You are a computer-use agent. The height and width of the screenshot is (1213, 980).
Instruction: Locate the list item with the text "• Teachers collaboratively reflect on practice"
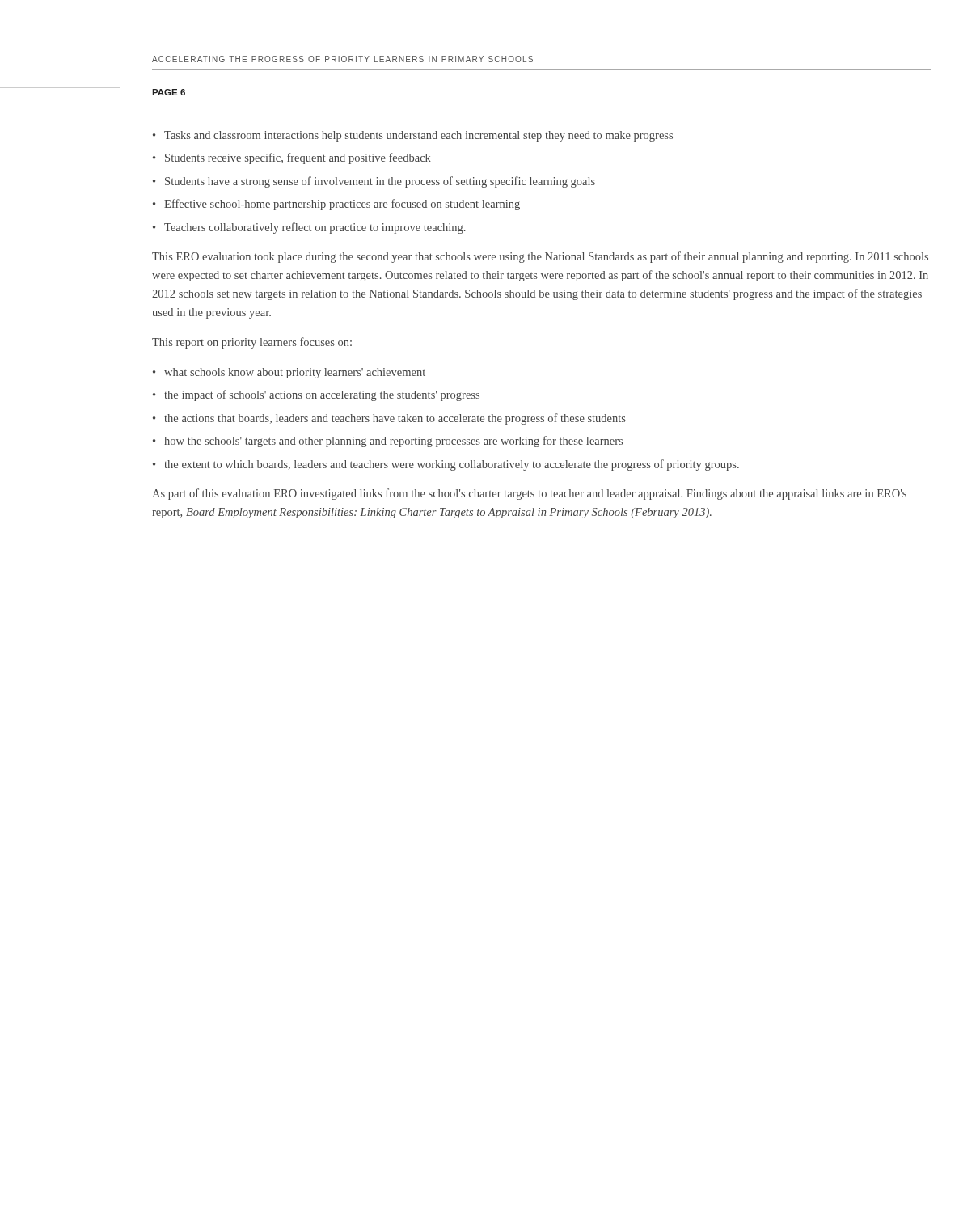tap(309, 228)
